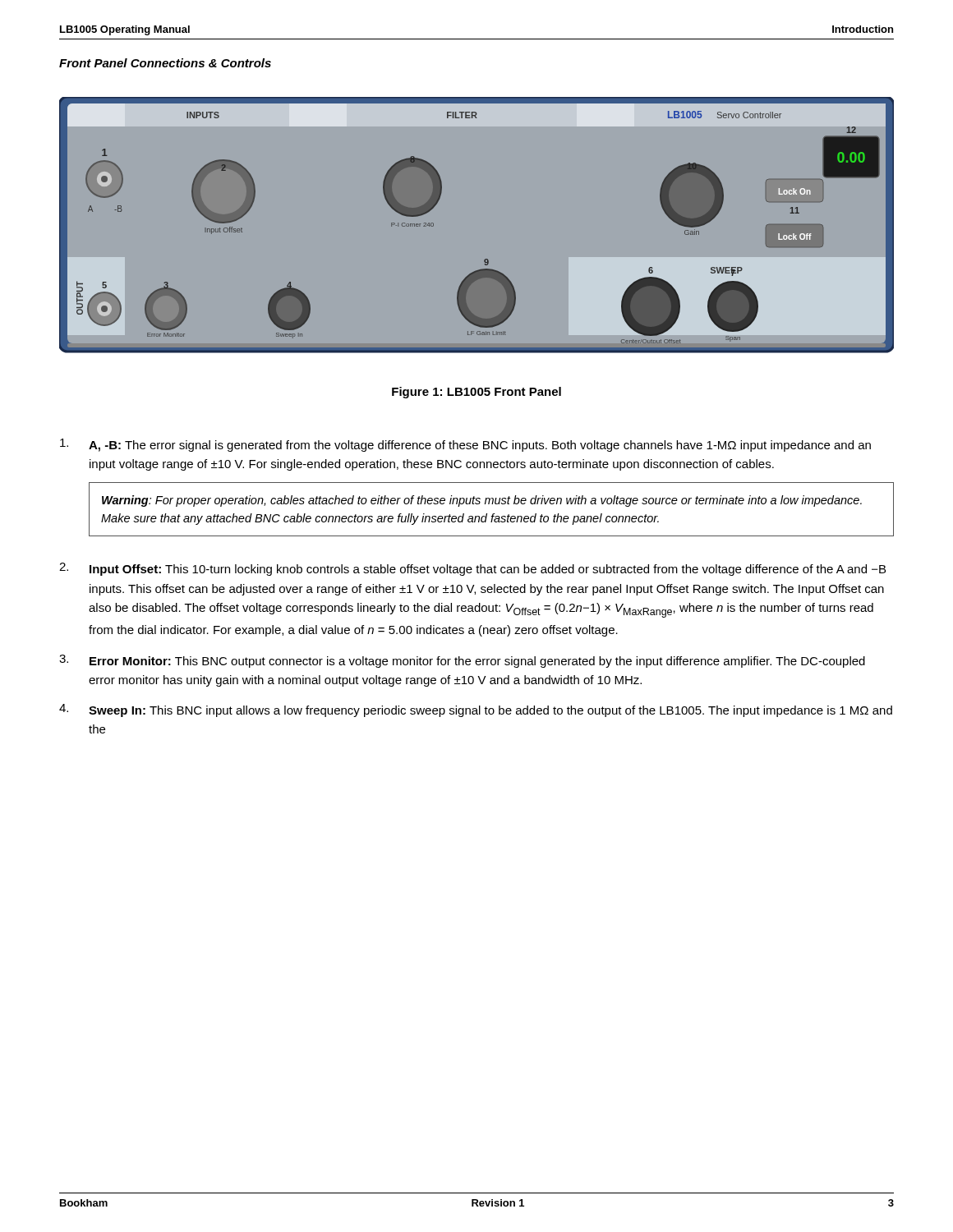The image size is (953, 1232).
Task: Where is the passage that starts "3. Error Monitor: This BNC output"?
Action: [x=476, y=670]
